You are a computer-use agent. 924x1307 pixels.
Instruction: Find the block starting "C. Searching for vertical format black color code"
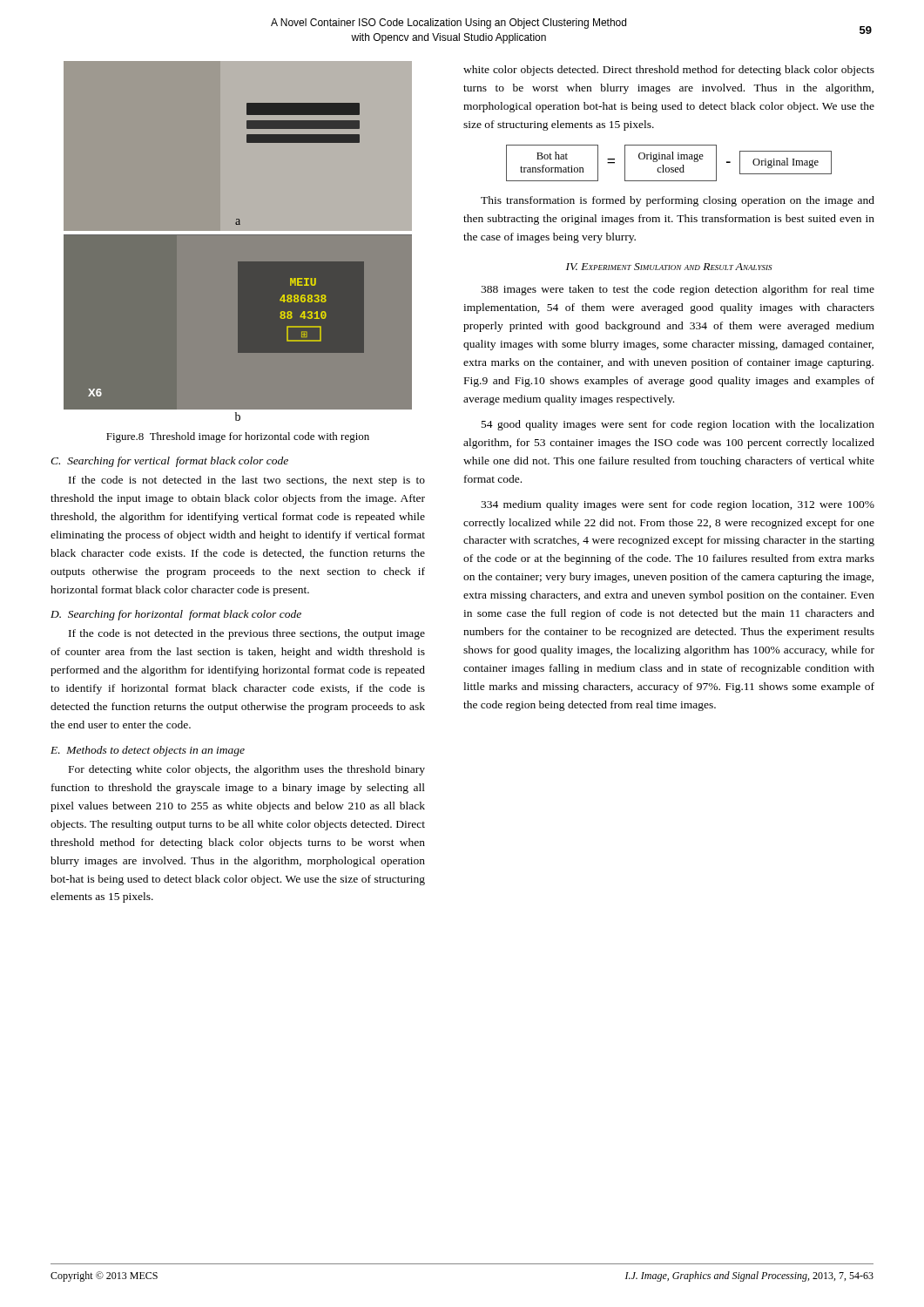[x=170, y=460]
